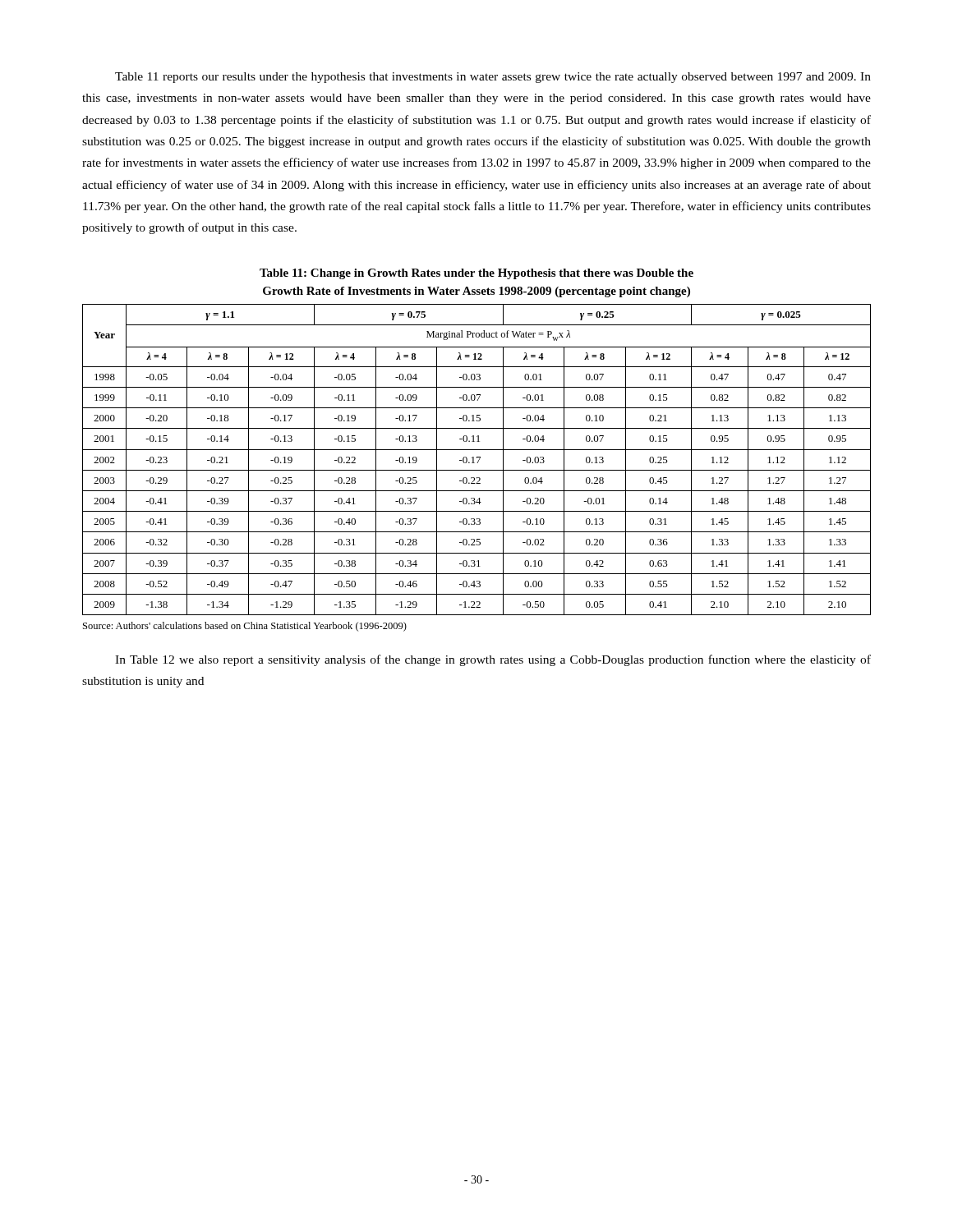Click on the table containing "γ = 0.75"
The width and height of the screenshot is (953, 1232).
(476, 459)
